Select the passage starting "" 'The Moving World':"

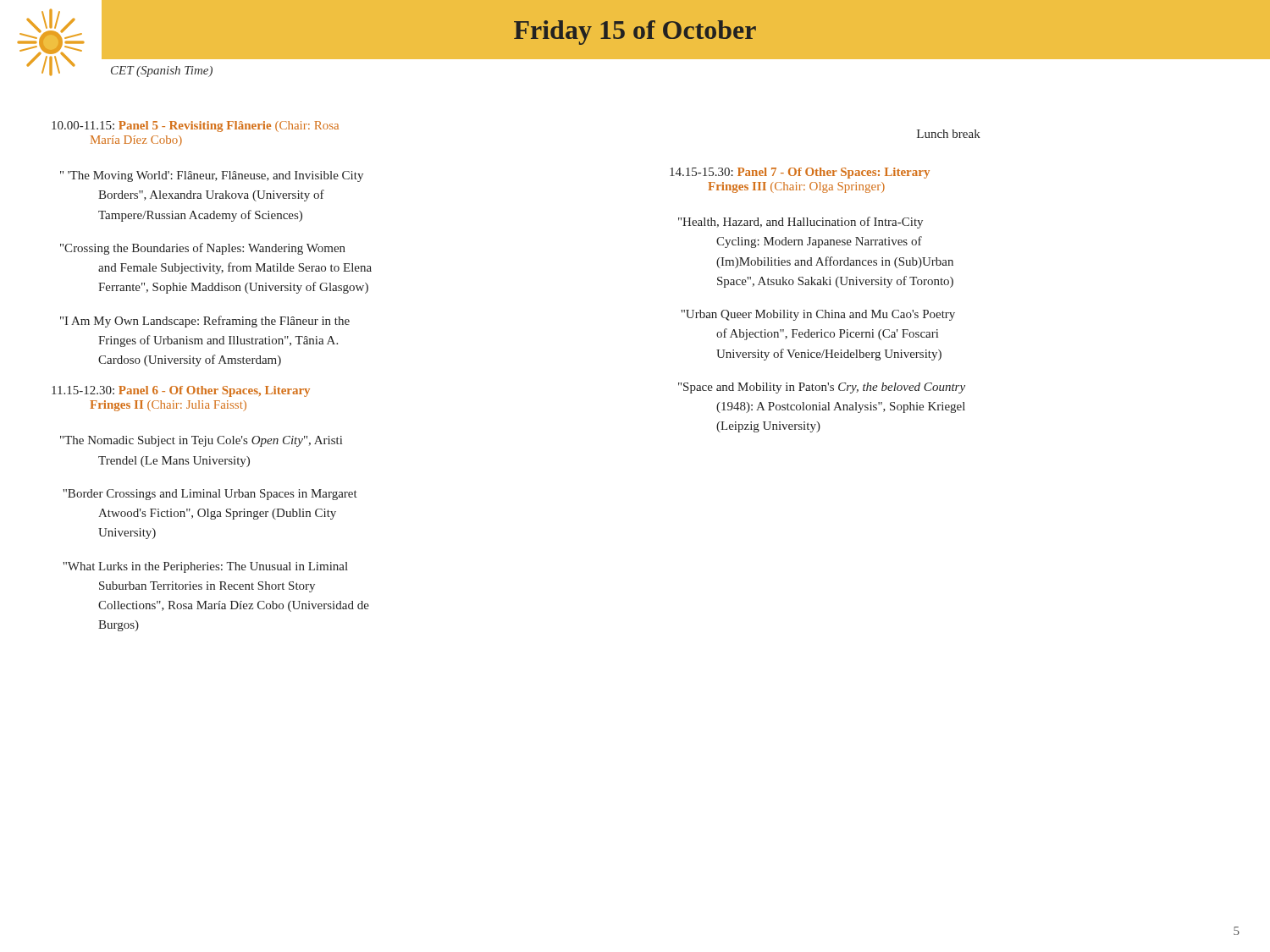[212, 176]
